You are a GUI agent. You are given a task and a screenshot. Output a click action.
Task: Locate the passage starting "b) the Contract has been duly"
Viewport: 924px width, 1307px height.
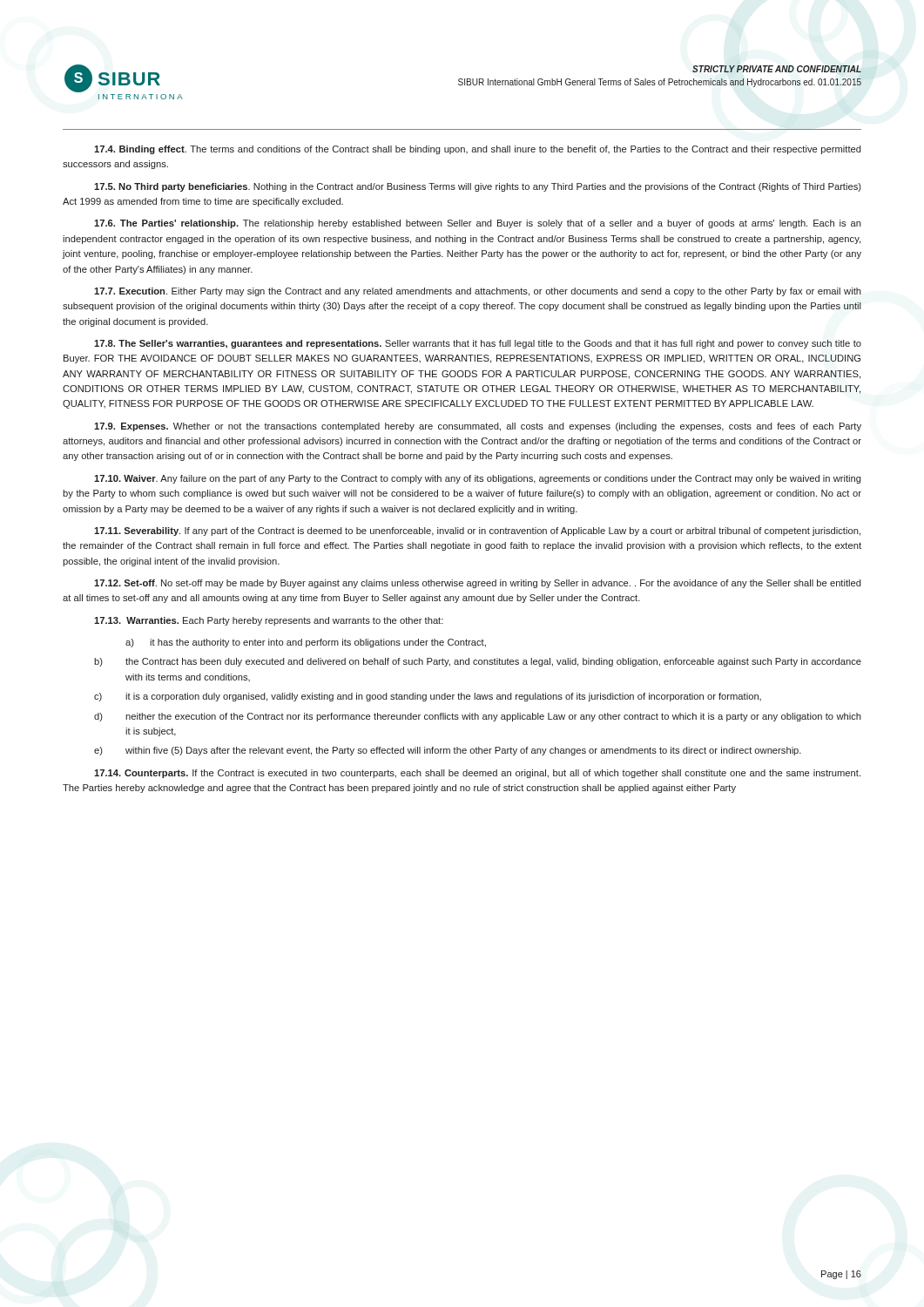point(478,670)
